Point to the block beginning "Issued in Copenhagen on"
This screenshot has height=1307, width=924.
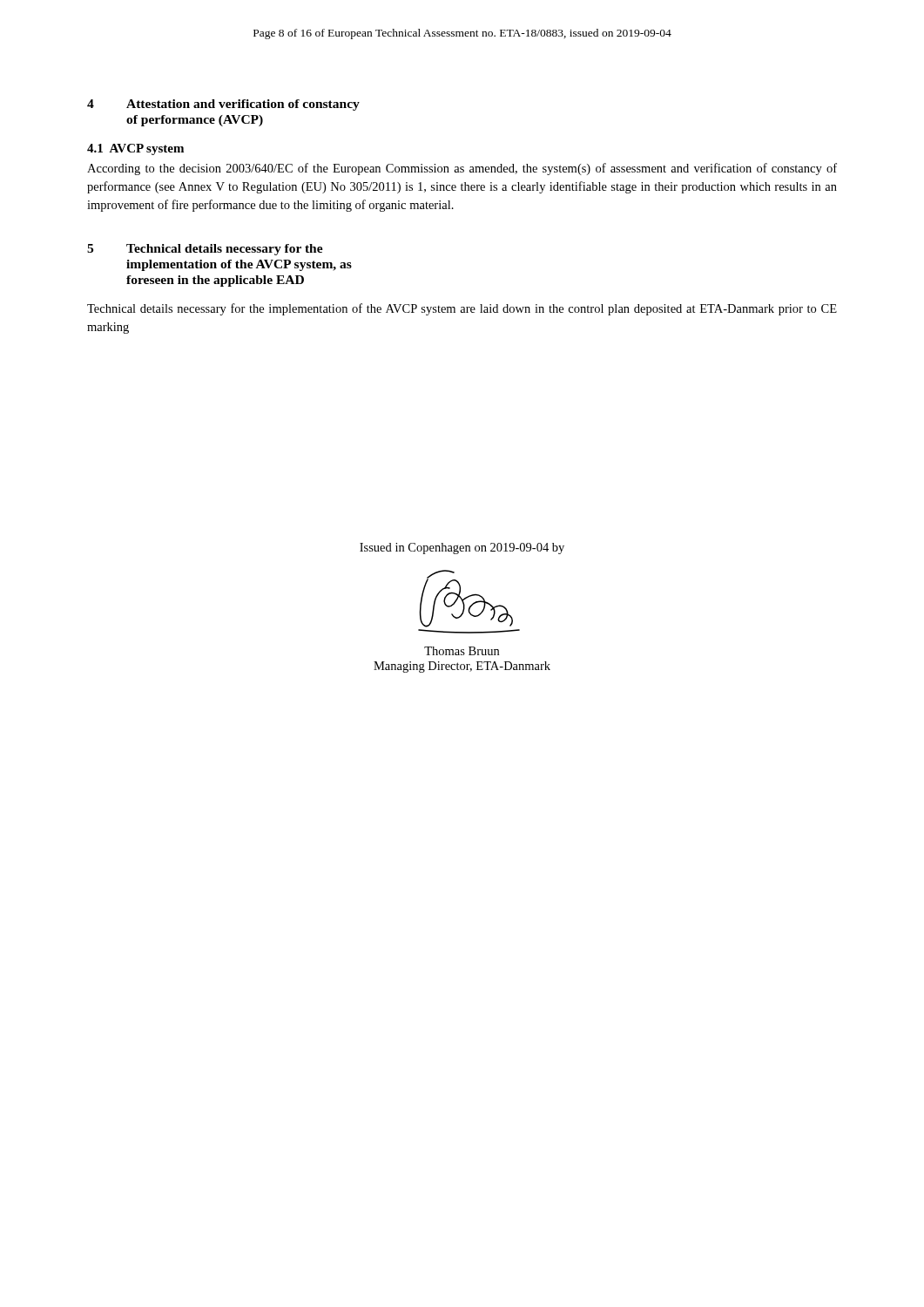[x=462, y=547]
